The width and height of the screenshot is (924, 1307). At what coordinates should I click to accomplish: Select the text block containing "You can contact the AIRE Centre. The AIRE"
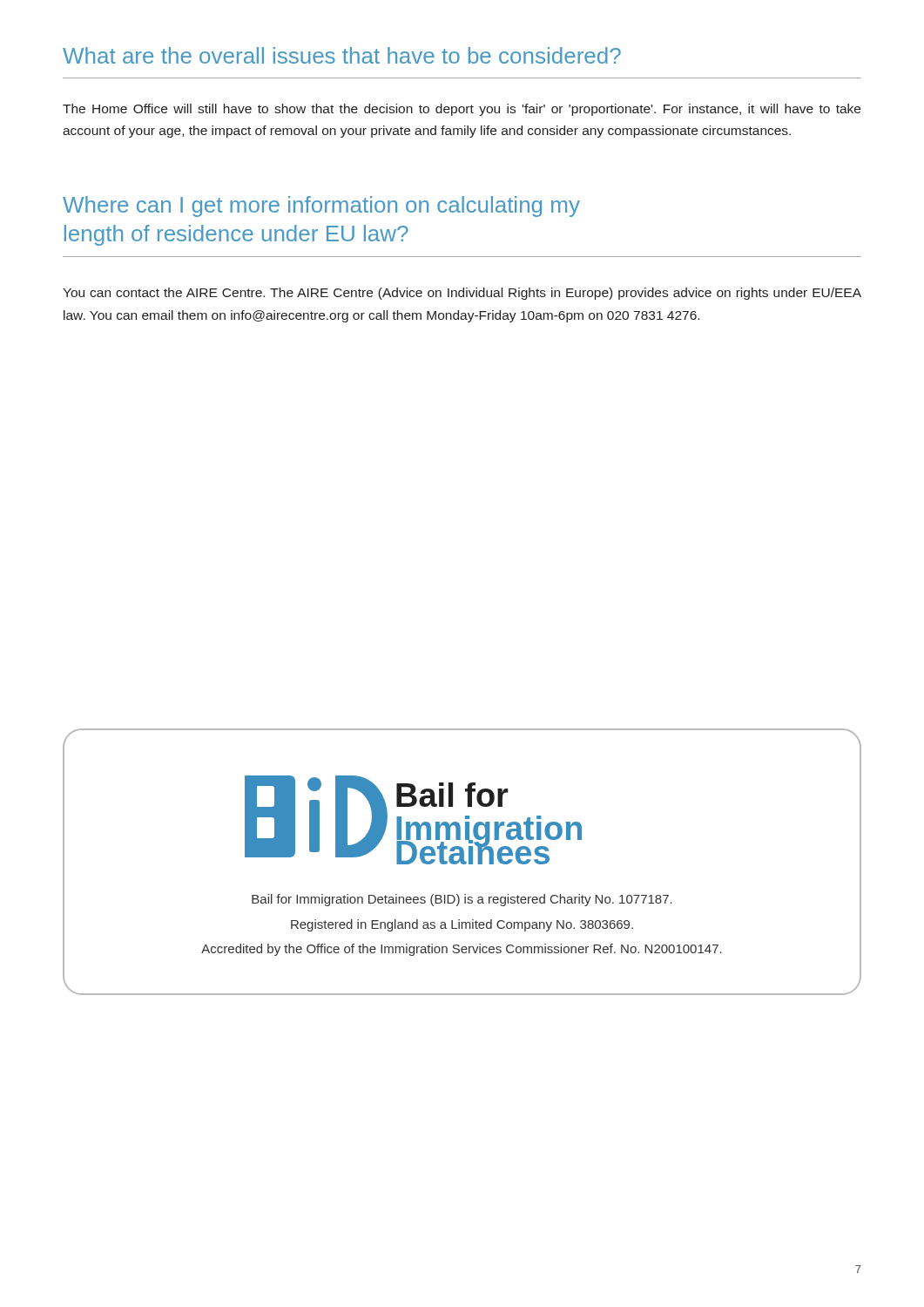pyautogui.click(x=462, y=304)
